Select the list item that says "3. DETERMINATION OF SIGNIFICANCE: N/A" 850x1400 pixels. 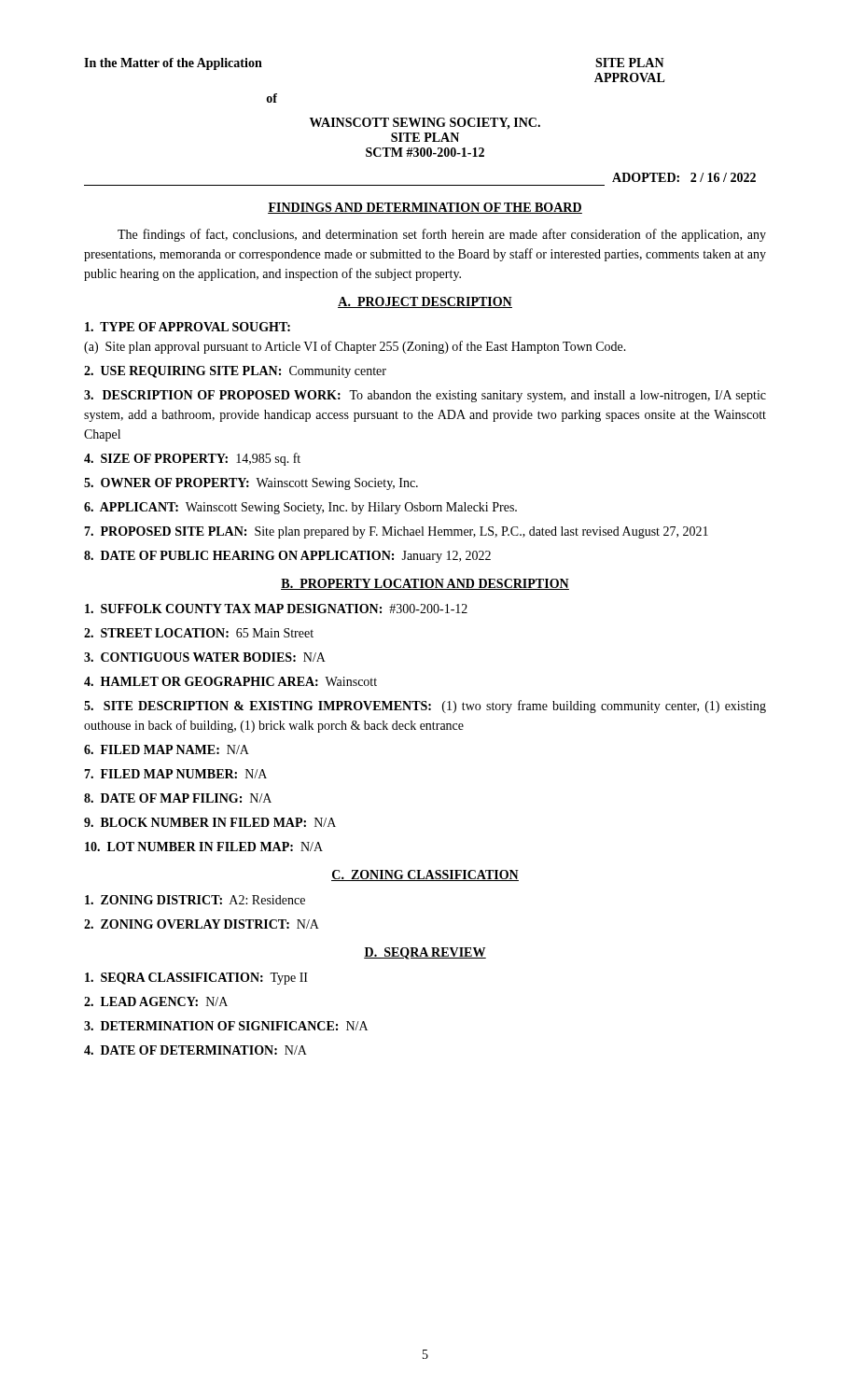pos(226,1026)
